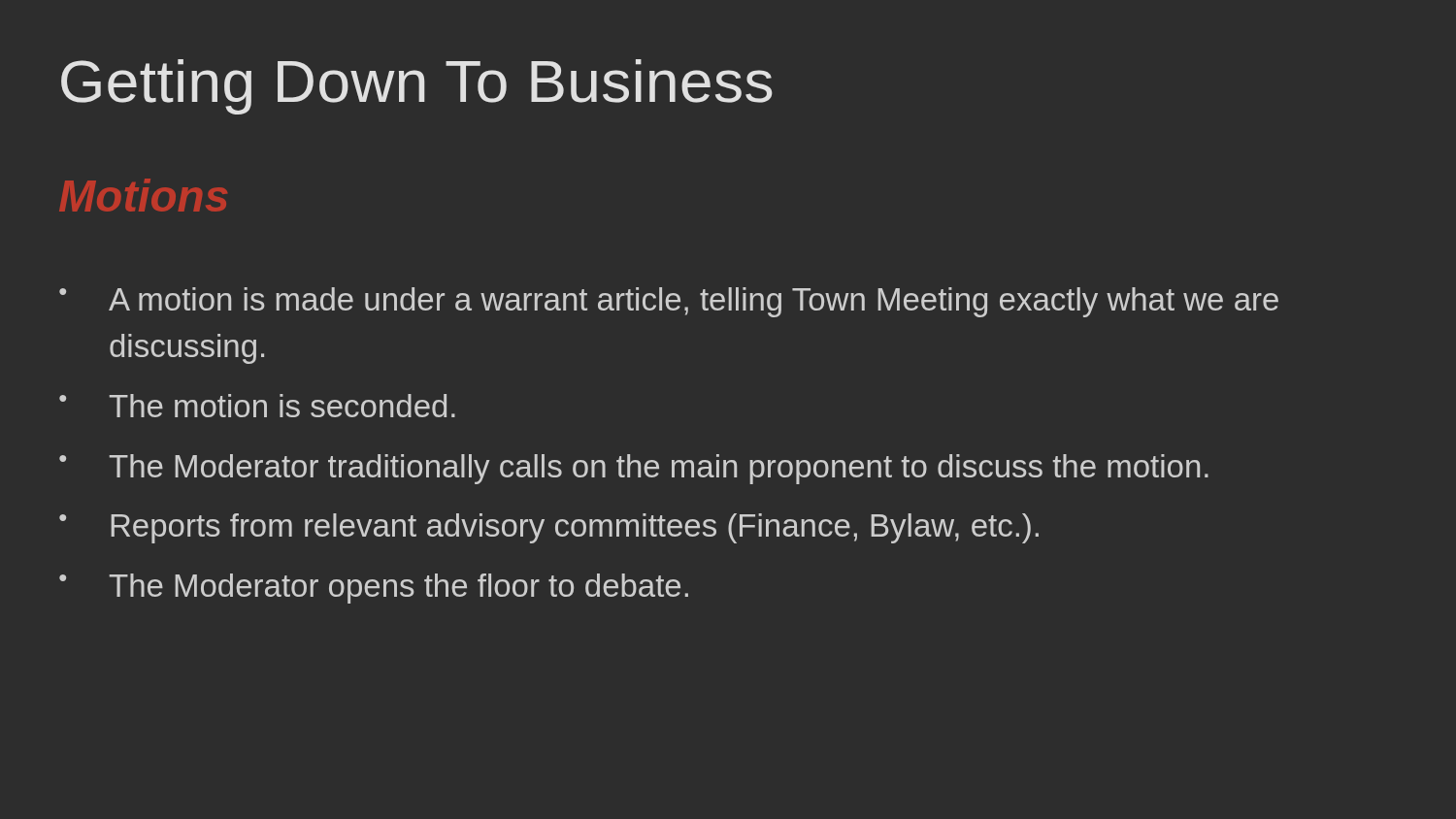Screen dimensions: 819x1456
Task: Point to "● The motion is seconded."
Action: (258, 406)
